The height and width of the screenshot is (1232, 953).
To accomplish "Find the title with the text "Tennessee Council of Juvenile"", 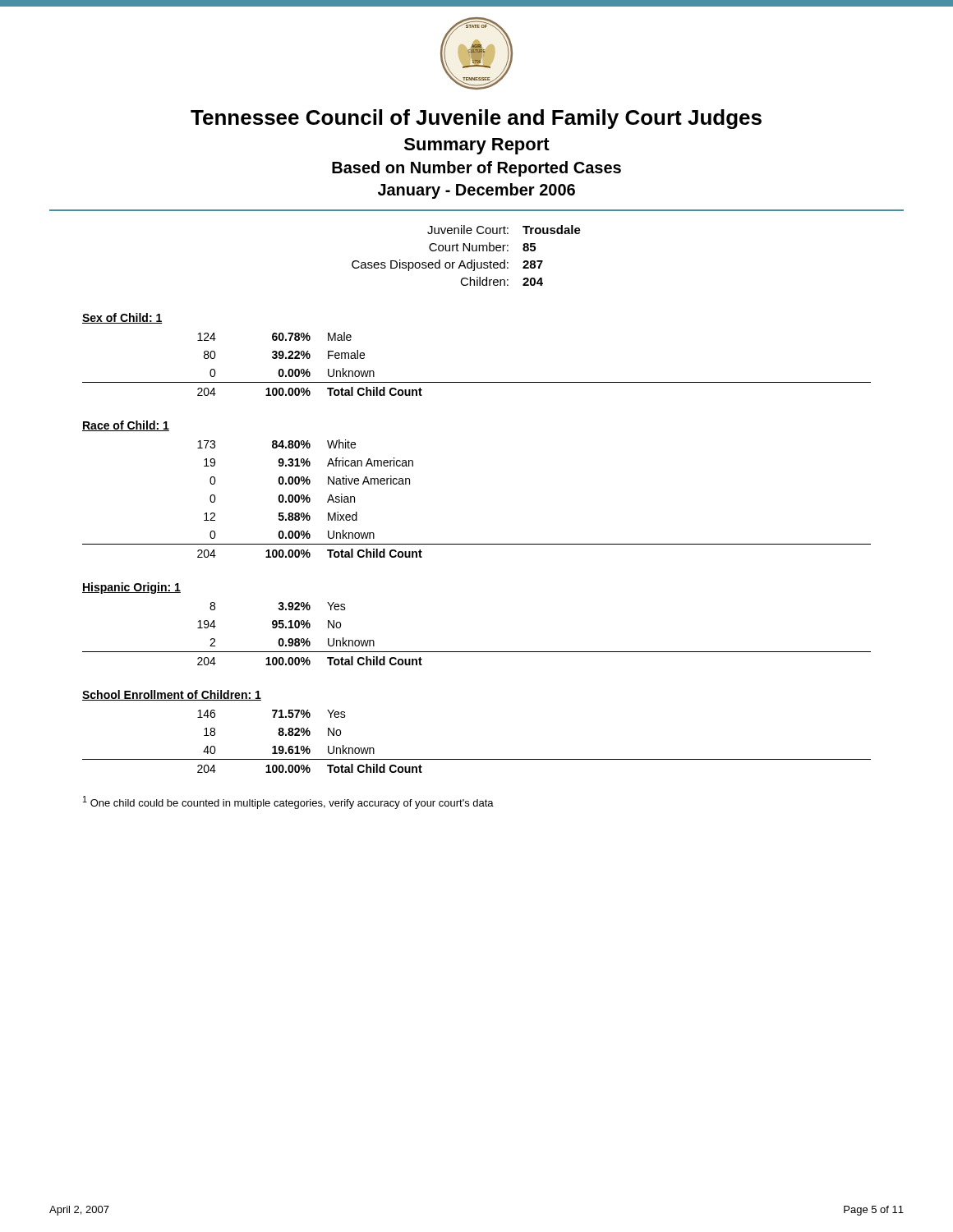I will pos(476,152).
